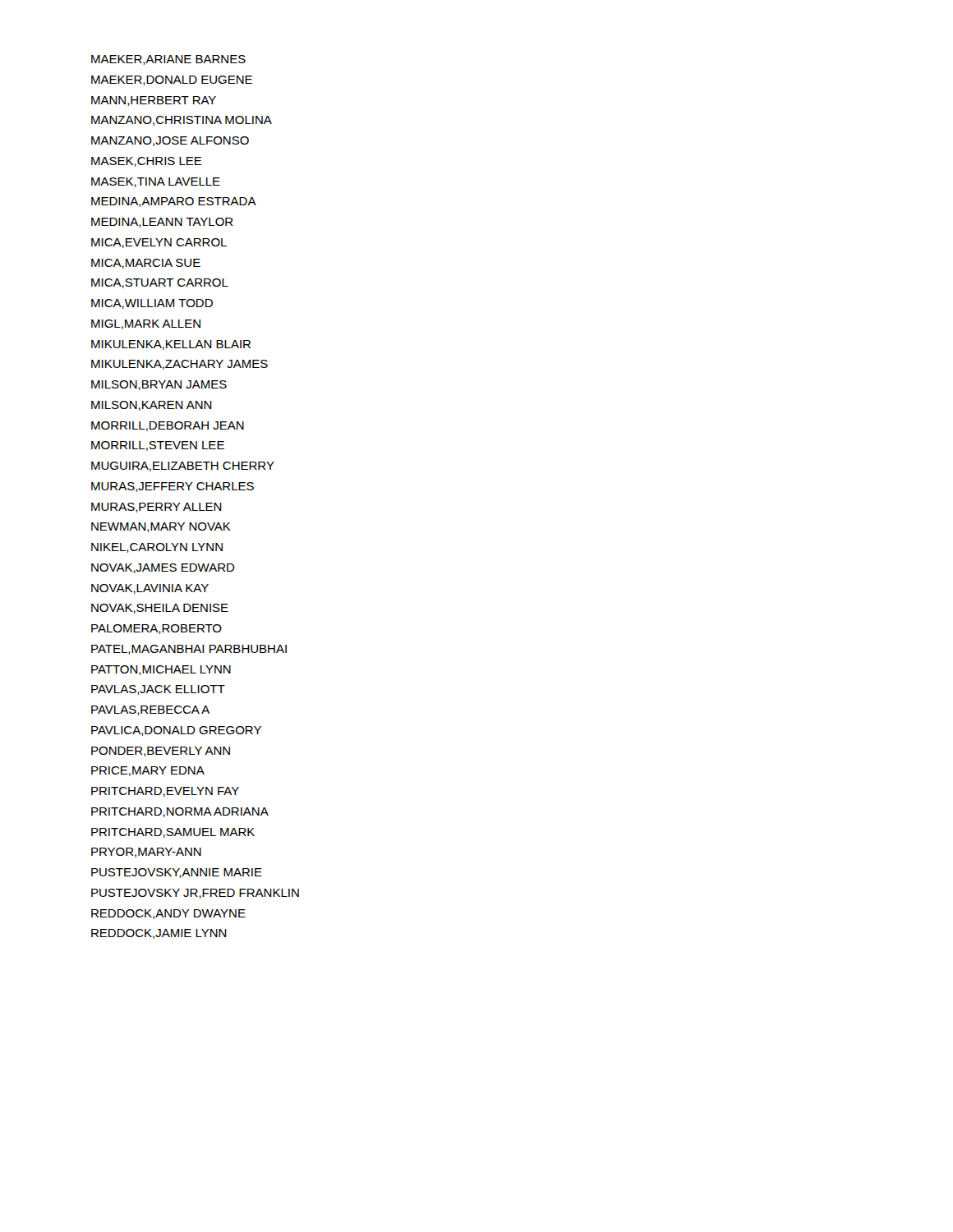Locate the text "MICA,EVELYN CARROL"
Viewport: 953px width, 1232px height.
tap(159, 242)
